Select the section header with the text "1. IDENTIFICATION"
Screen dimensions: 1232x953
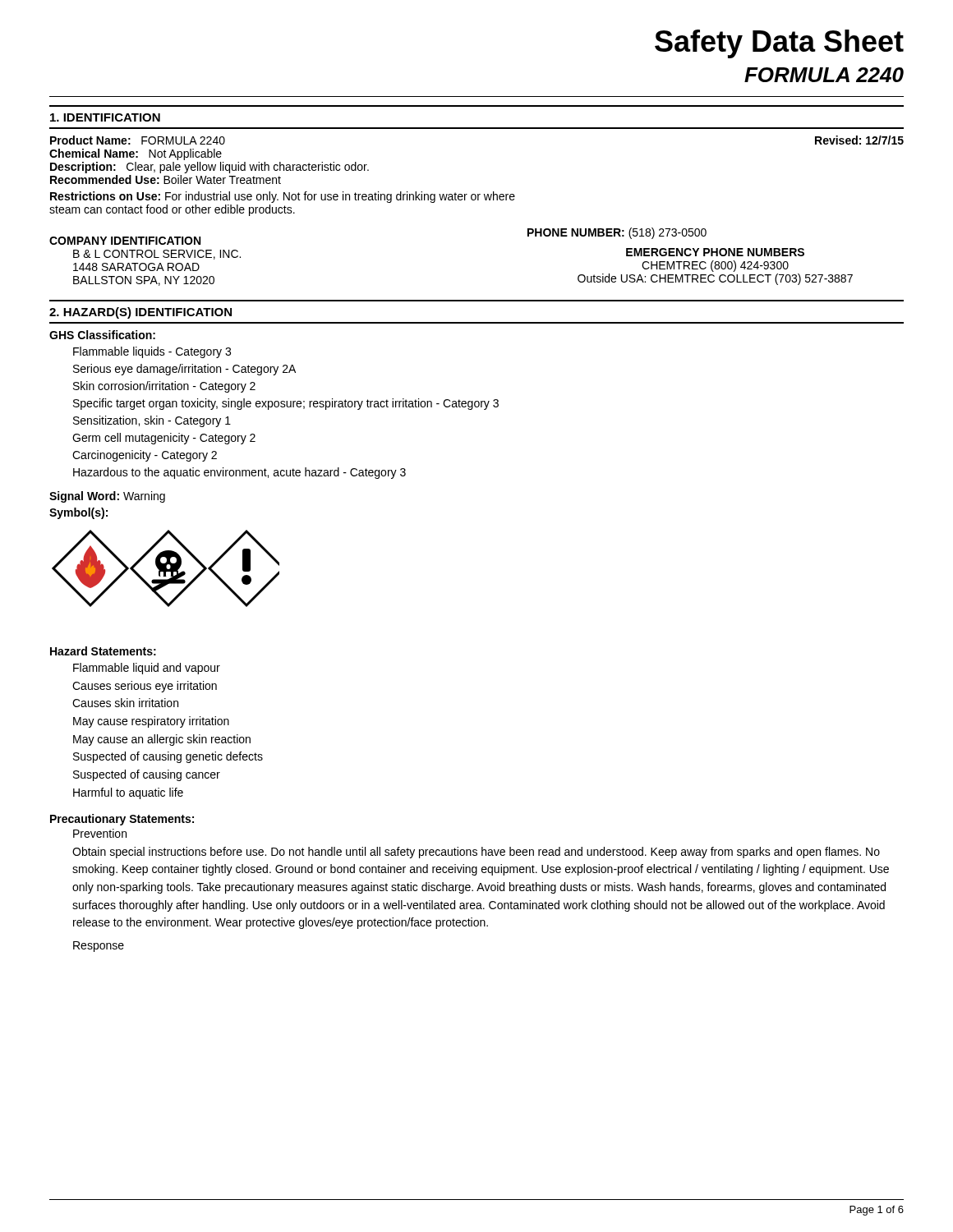pyautogui.click(x=105, y=117)
